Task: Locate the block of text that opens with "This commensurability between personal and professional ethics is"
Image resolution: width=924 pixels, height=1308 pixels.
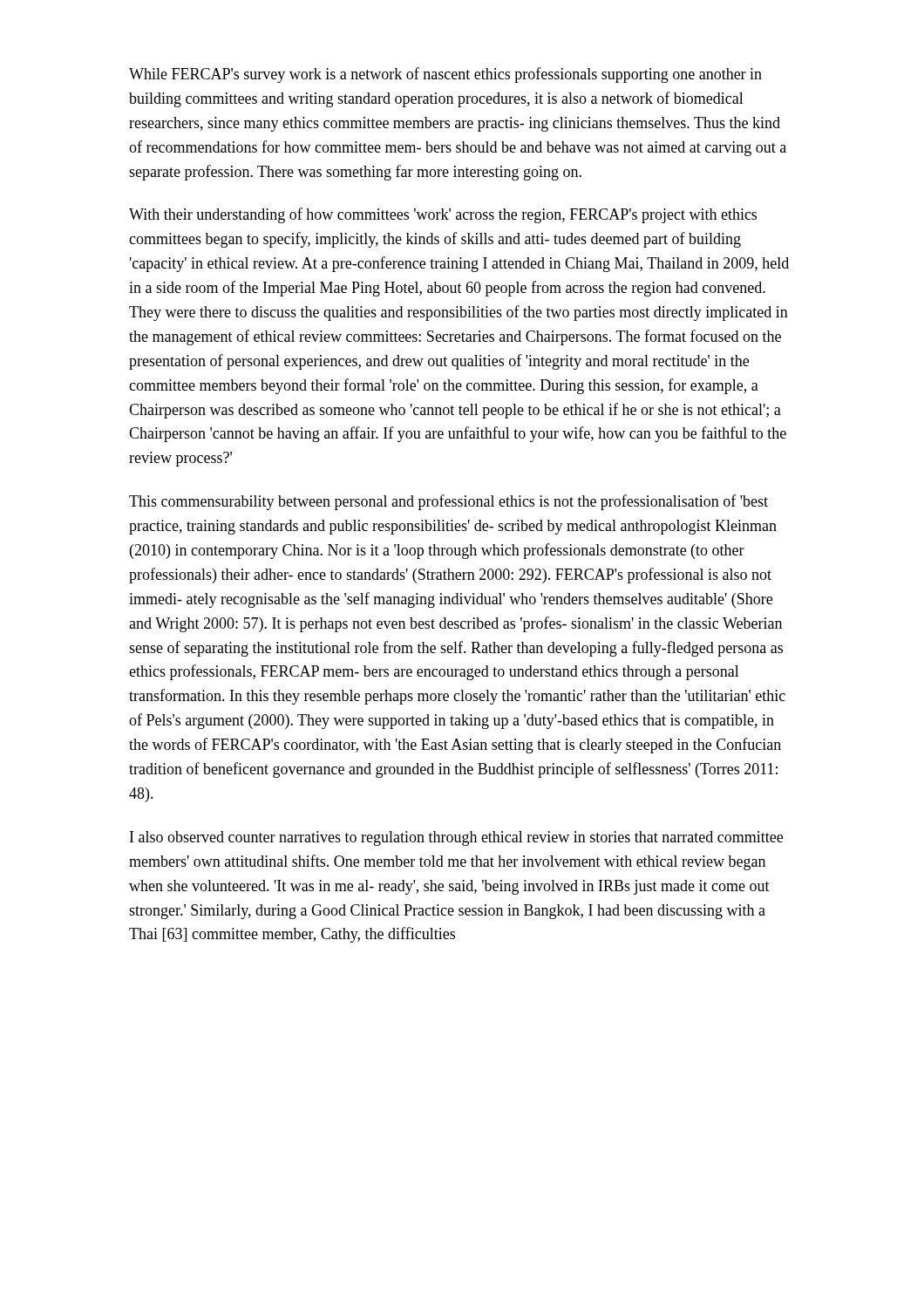Action: click(x=457, y=648)
